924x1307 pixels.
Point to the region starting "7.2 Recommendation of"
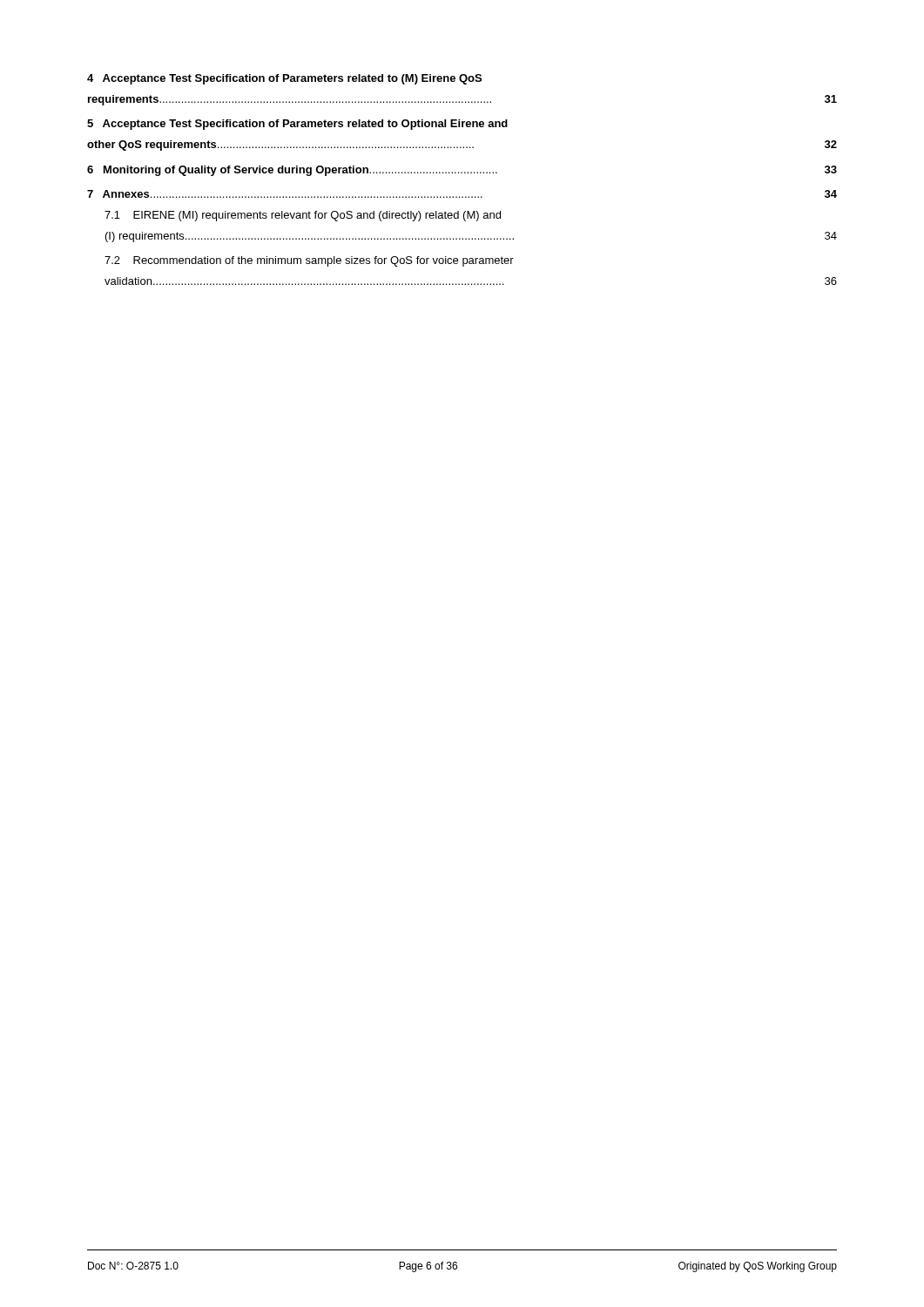pos(471,261)
